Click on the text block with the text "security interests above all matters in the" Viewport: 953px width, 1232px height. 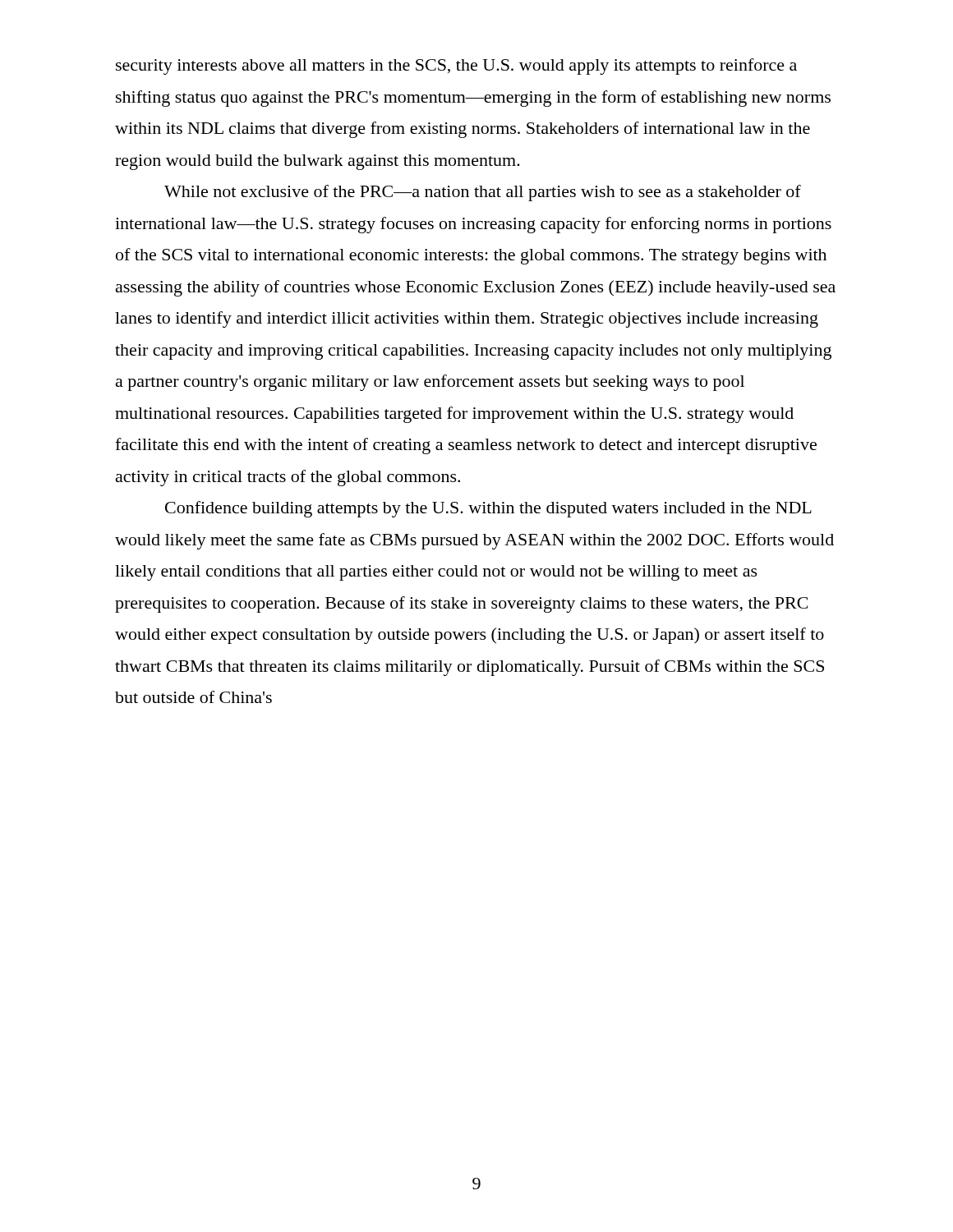[456, 67]
